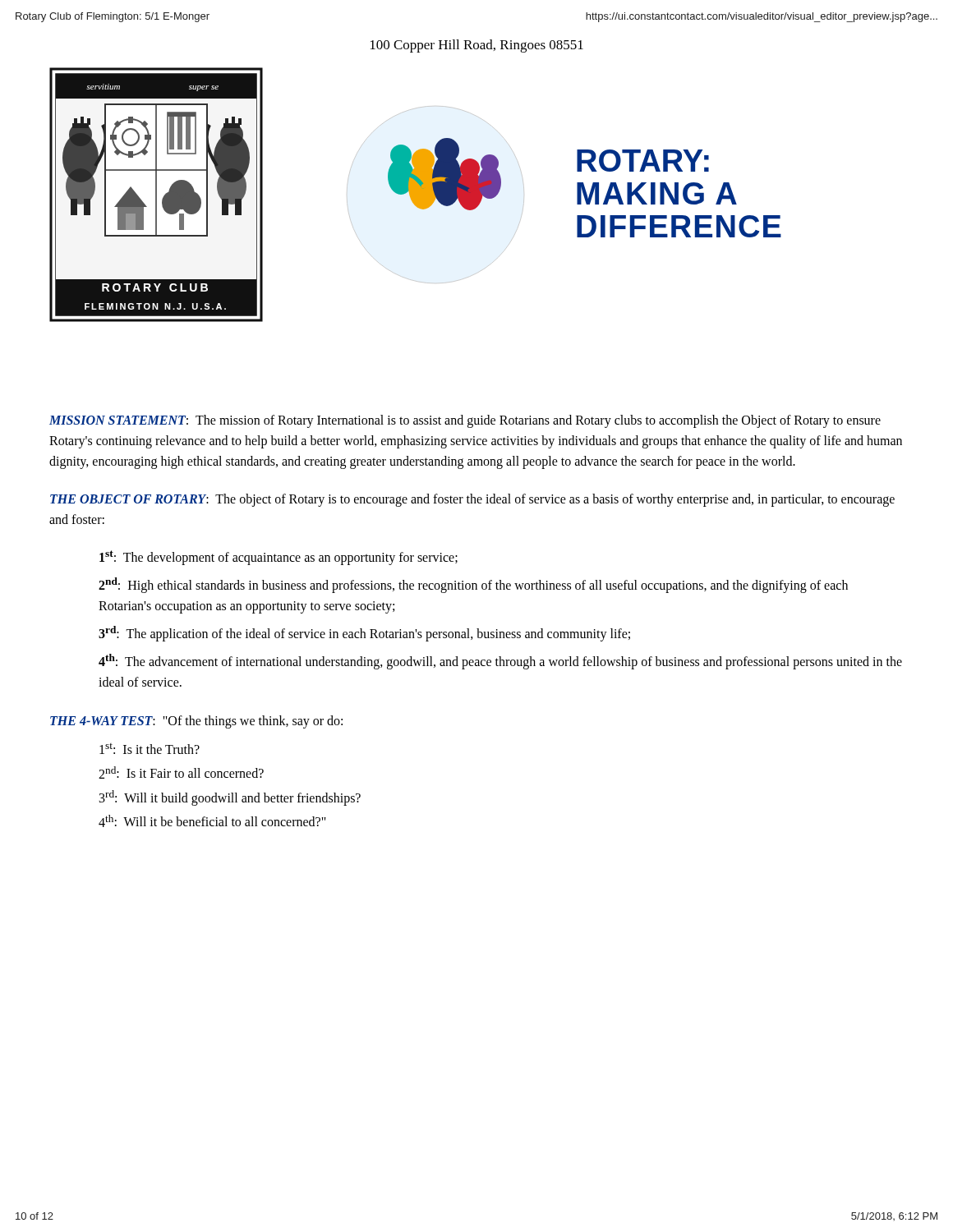Locate the list item that reads "4th: The advancement of international"
This screenshot has height=1232, width=953.
click(x=500, y=670)
